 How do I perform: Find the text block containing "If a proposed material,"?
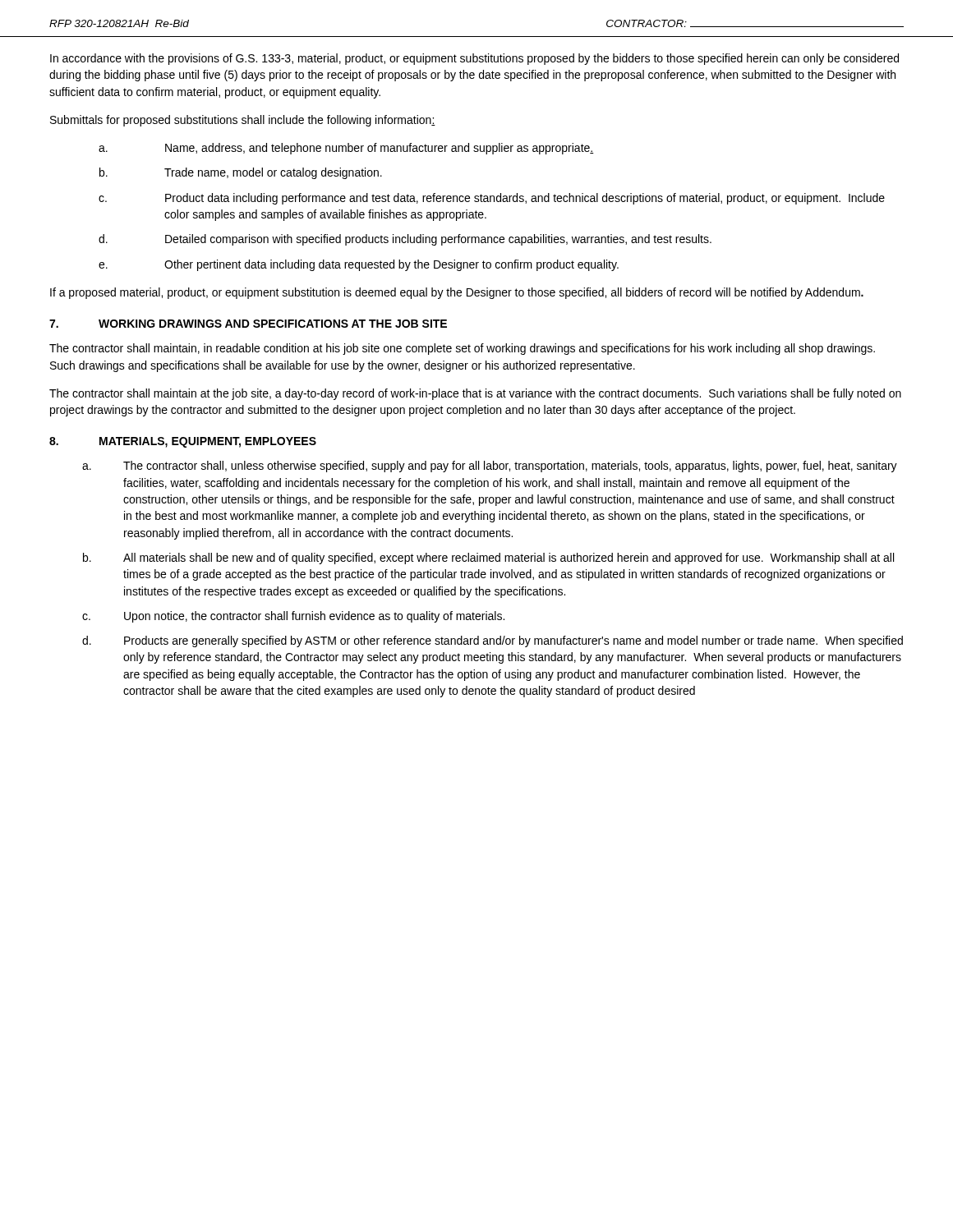coord(457,292)
